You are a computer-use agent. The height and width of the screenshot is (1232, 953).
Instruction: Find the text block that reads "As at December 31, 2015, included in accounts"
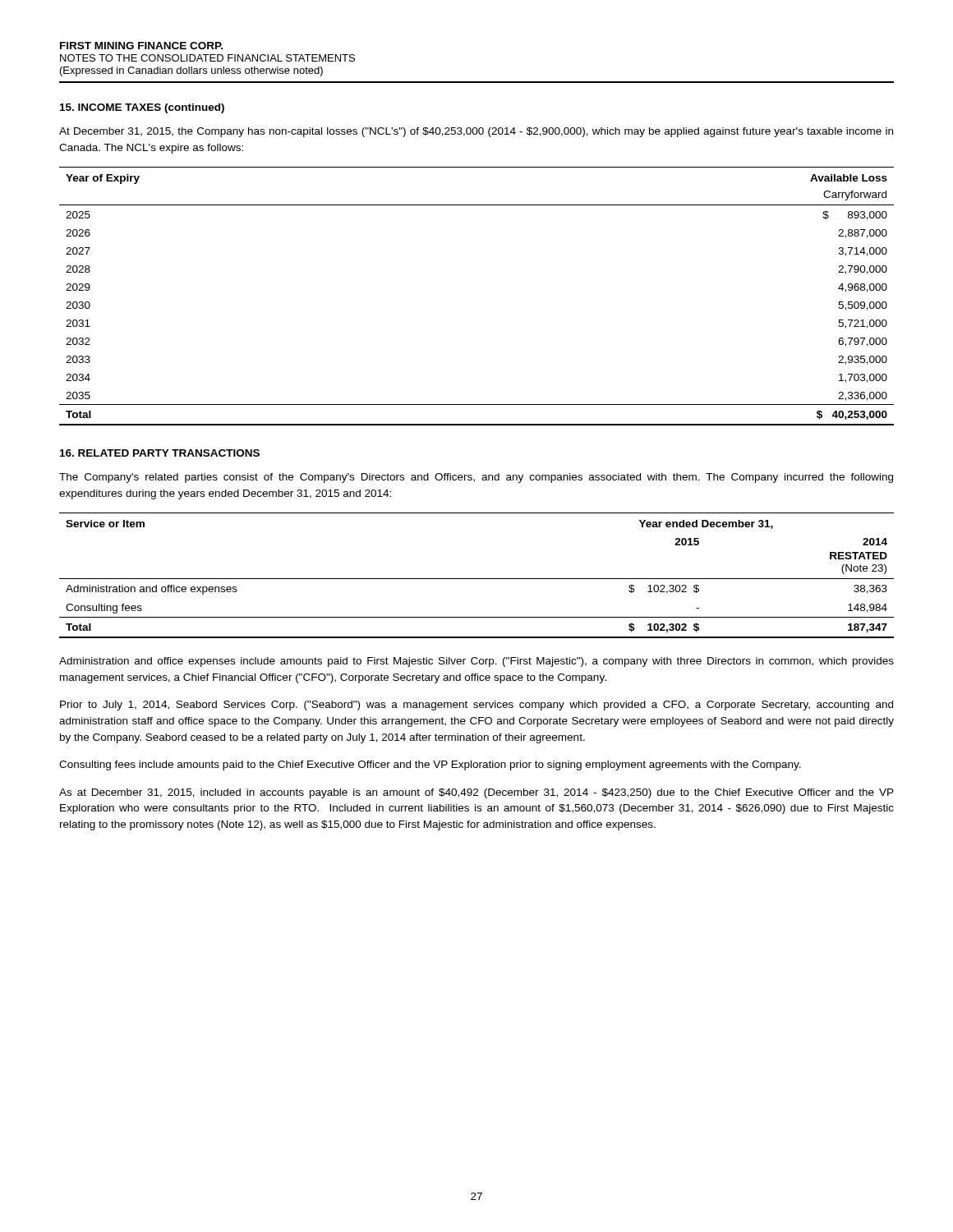pos(476,808)
